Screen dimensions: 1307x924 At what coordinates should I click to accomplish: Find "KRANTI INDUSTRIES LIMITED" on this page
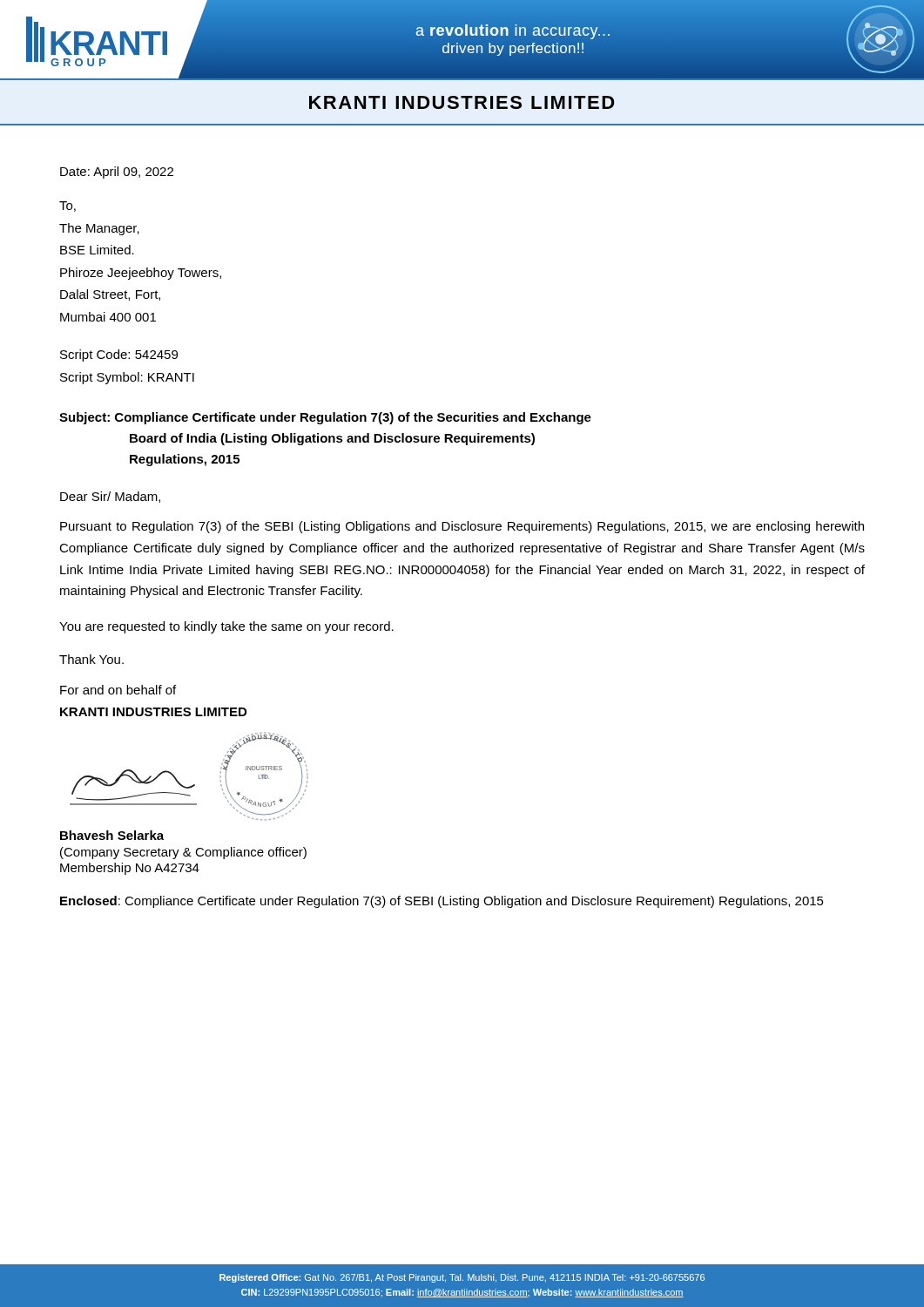462,103
